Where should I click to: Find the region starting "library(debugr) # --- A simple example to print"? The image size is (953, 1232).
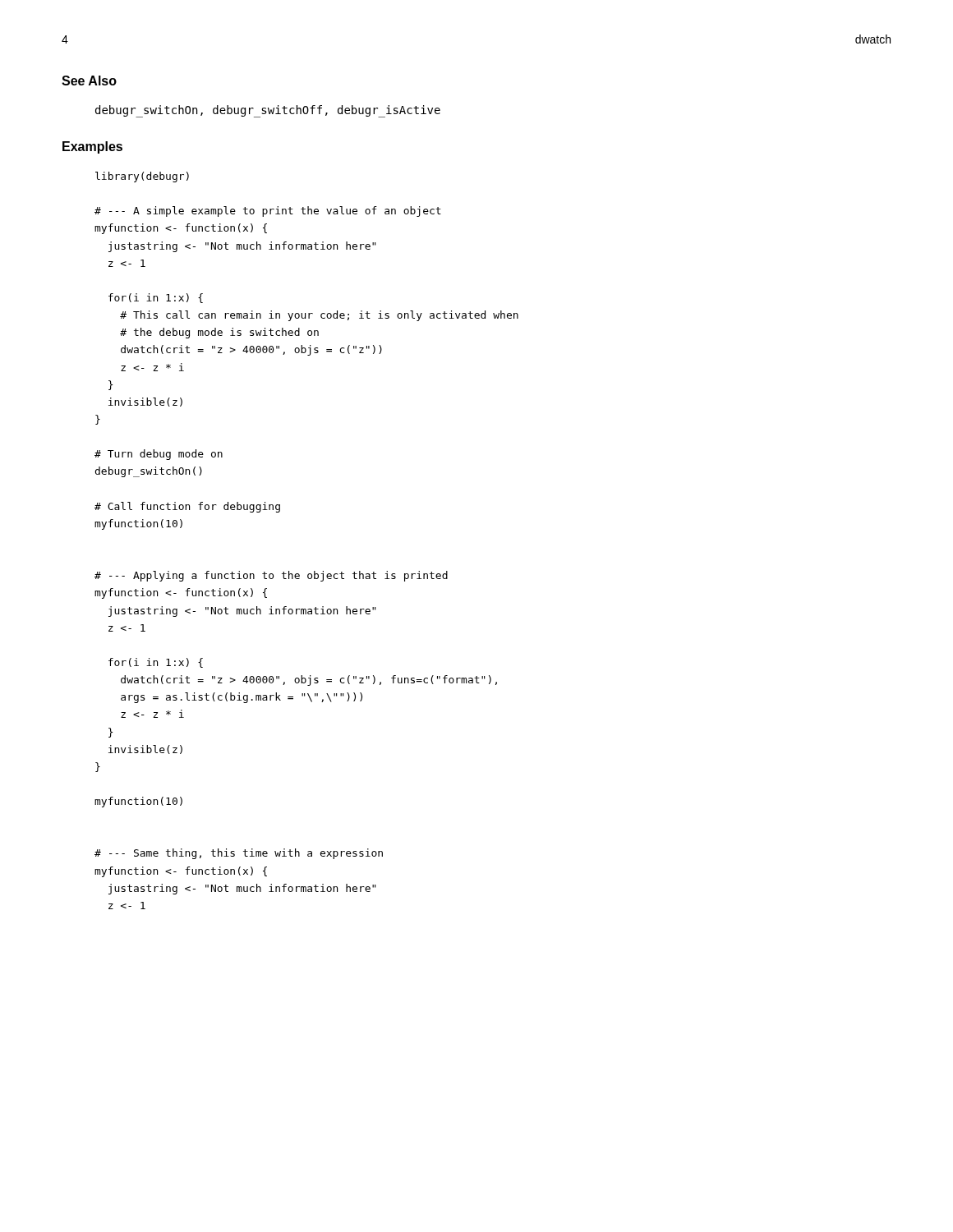[142, 177]
